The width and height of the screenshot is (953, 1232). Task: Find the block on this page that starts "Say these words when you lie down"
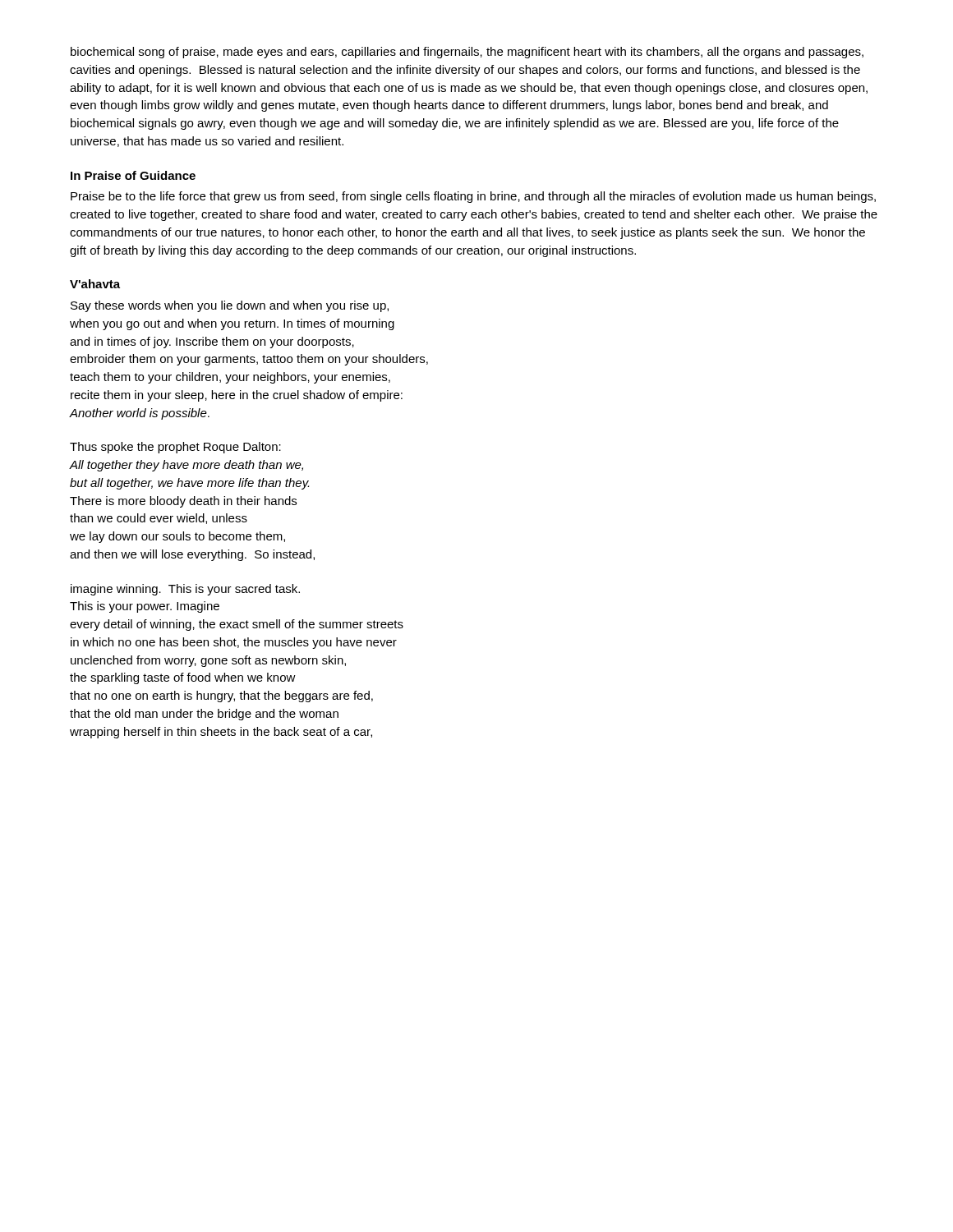tap(249, 359)
